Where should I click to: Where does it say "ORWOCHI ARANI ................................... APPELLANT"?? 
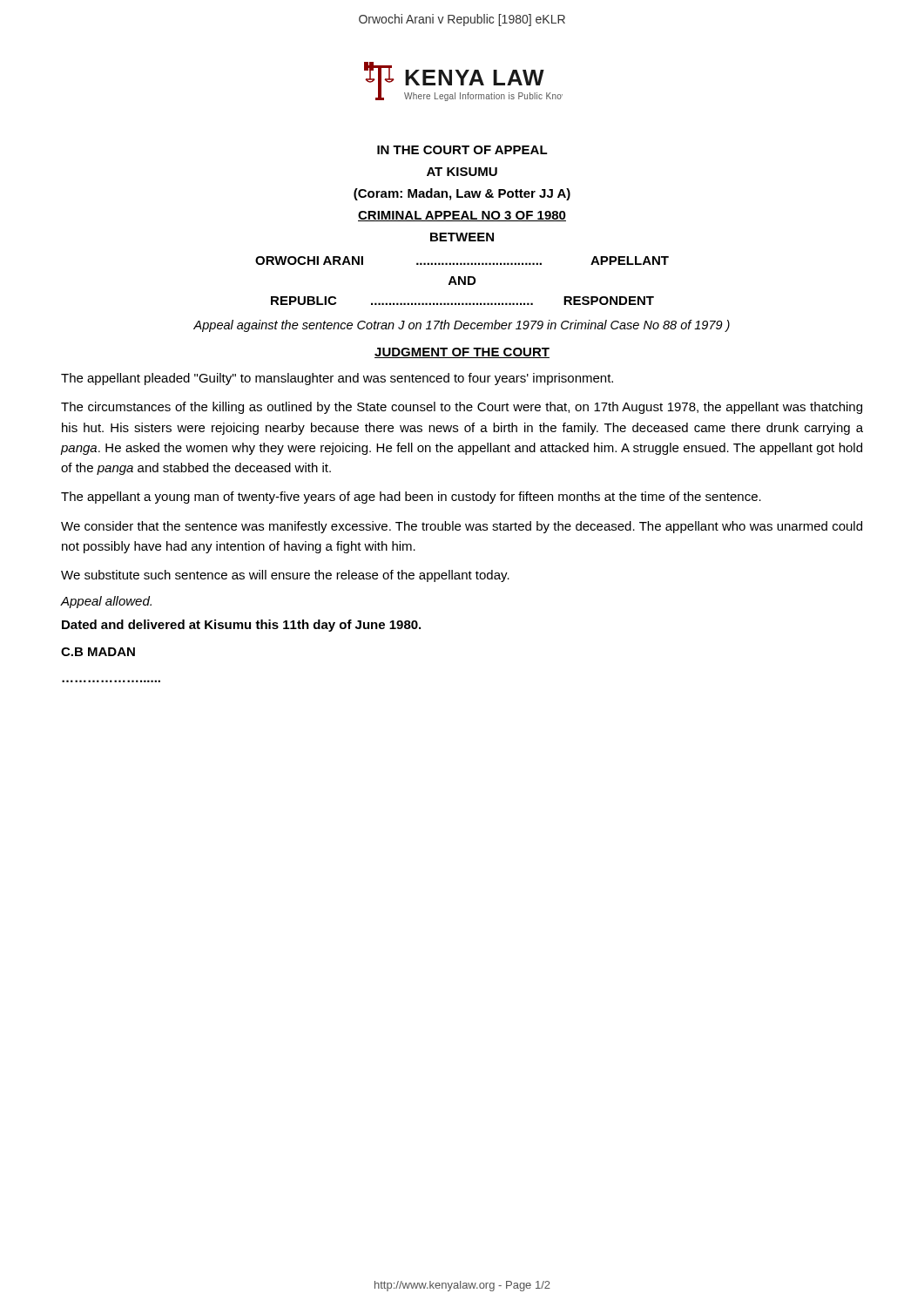pos(462,260)
